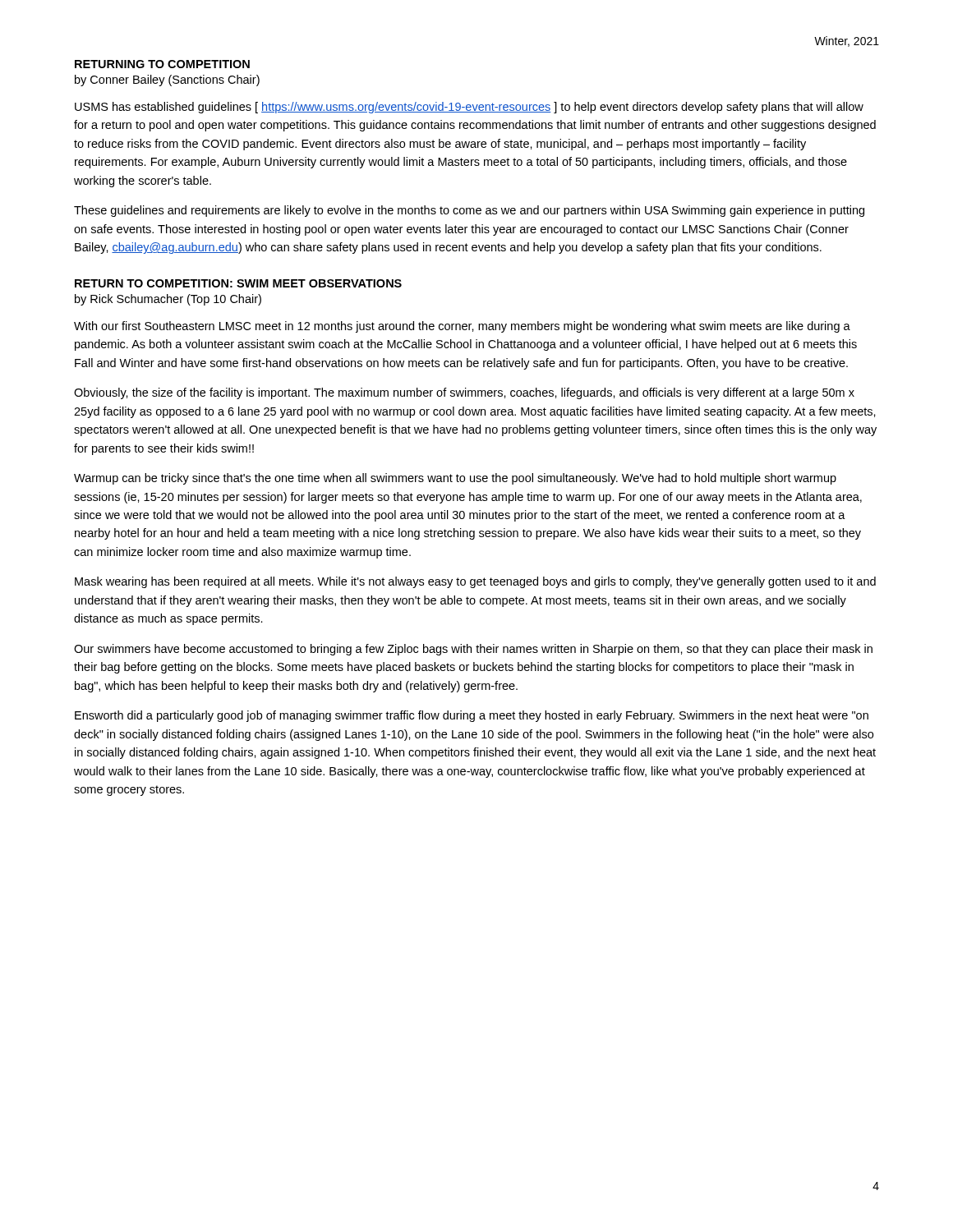Viewport: 953px width, 1232px height.
Task: Navigate to the block starting "Obviously, the size of the facility is important."
Action: 476,421
